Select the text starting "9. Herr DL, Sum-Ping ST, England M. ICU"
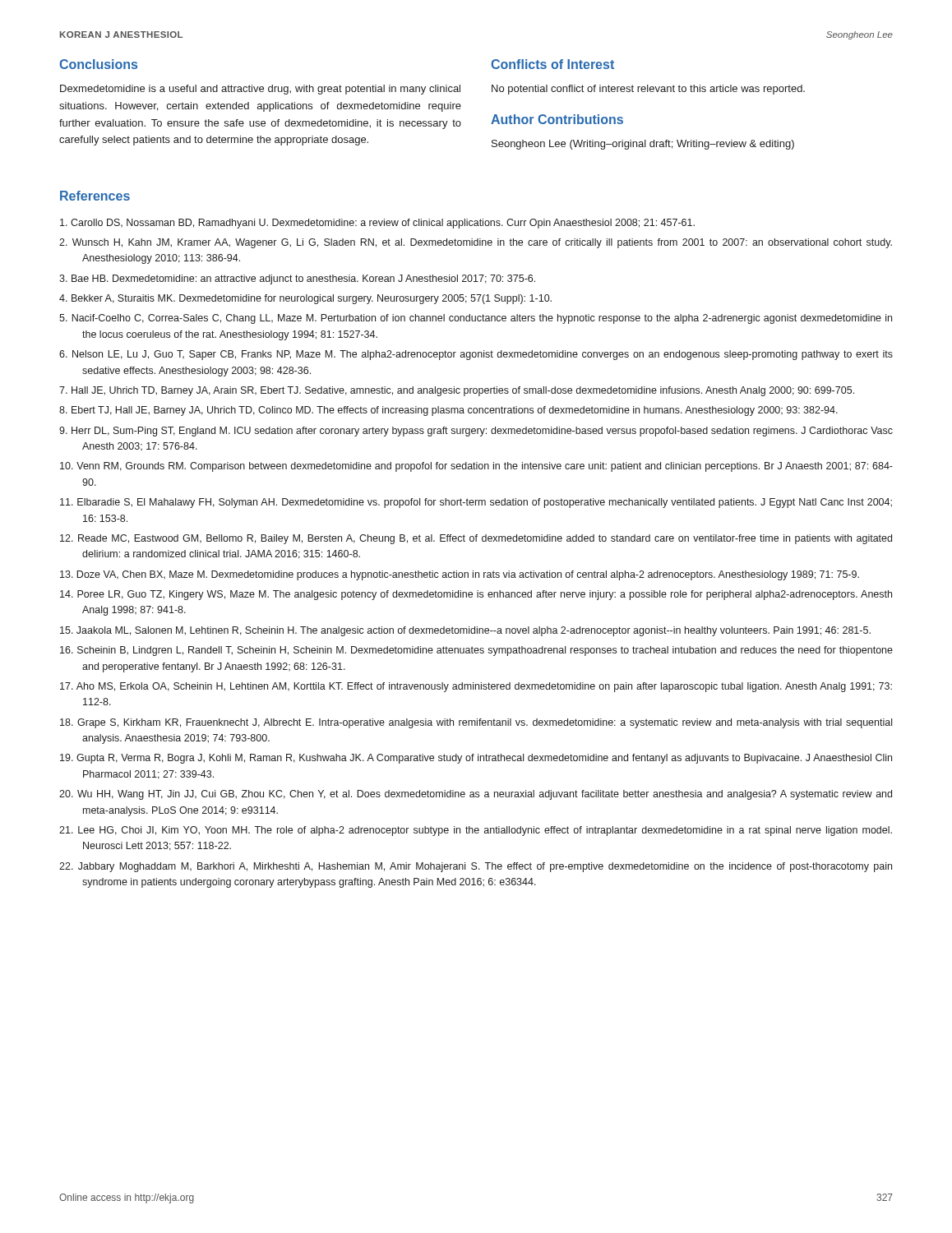The height and width of the screenshot is (1233, 952). [476, 438]
